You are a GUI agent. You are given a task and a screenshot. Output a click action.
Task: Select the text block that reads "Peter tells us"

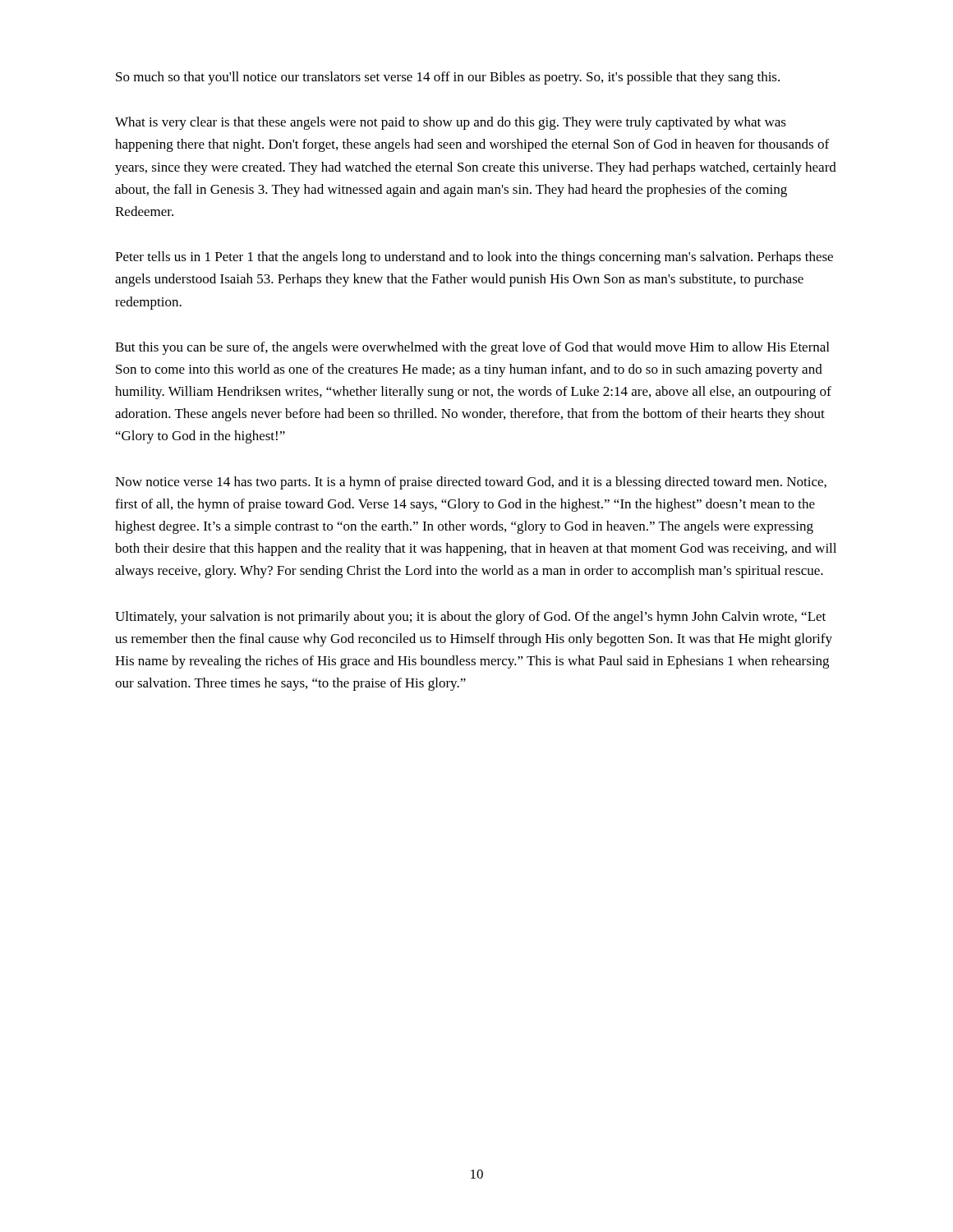[474, 279]
